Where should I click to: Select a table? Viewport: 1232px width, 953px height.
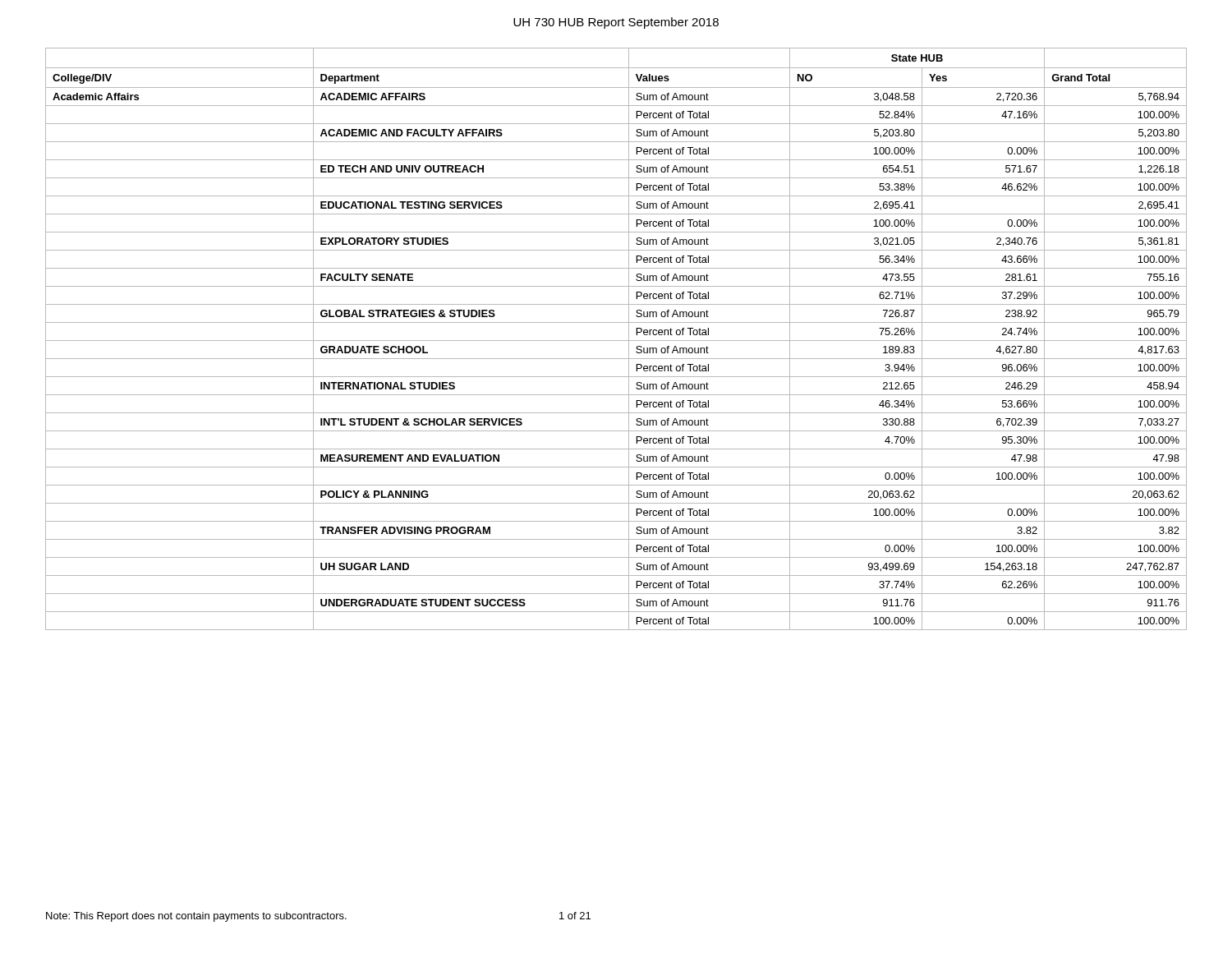[x=616, y=339]
